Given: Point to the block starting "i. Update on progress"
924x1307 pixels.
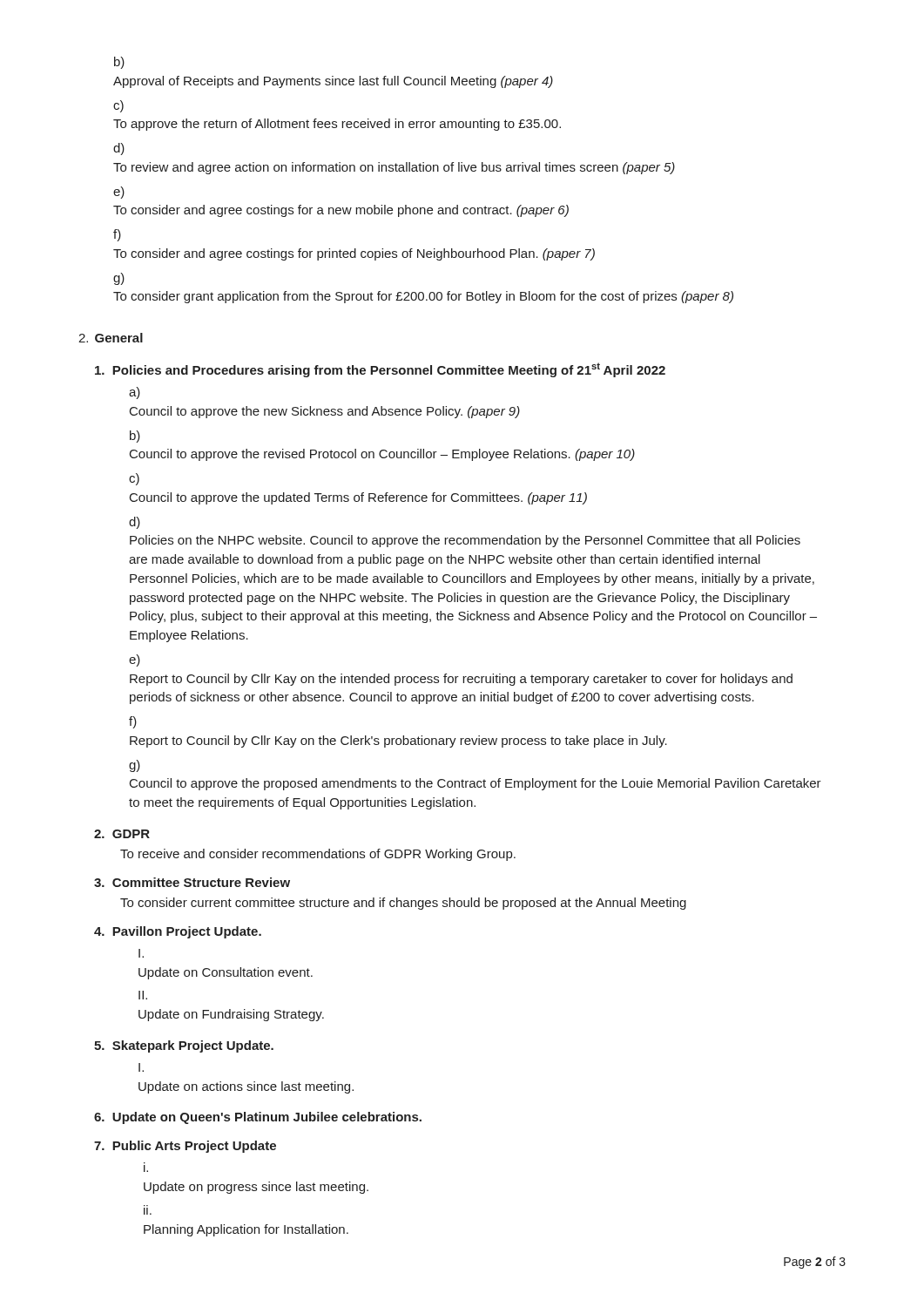Looking at the screenshot, I should (x=146, y=1167).
